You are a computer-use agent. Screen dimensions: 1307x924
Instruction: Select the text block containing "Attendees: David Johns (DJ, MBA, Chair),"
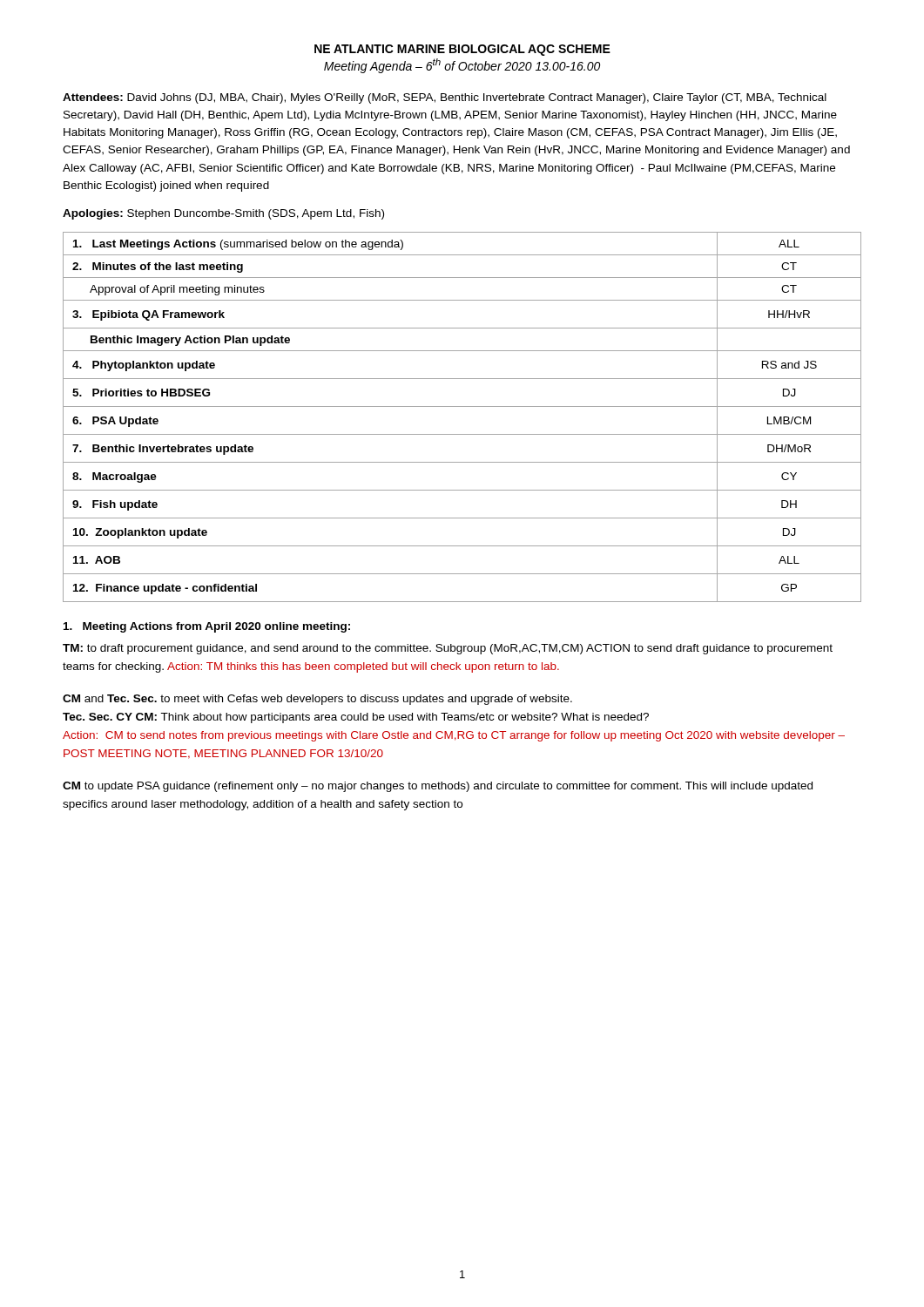(x=457, y=141)
